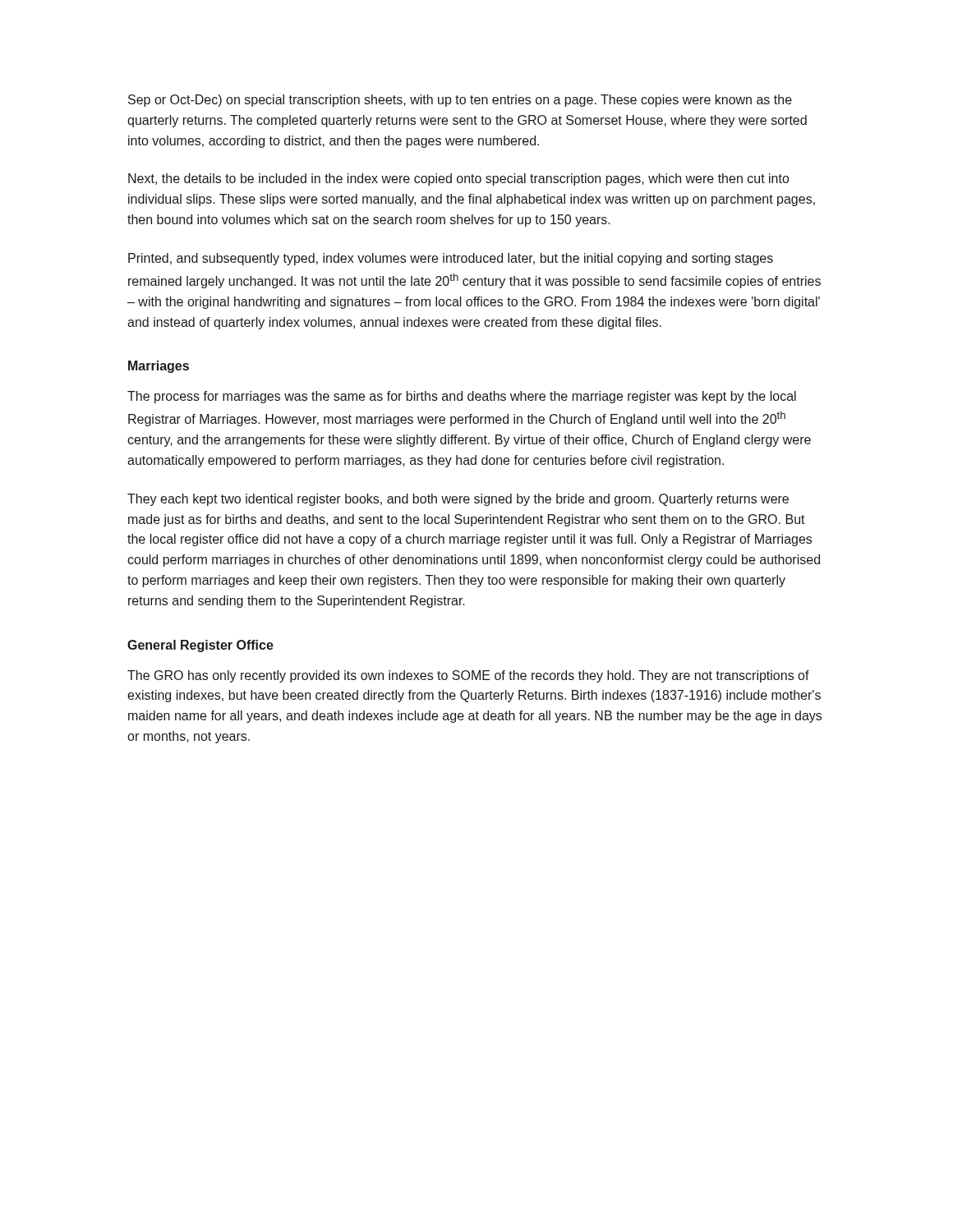The width and height of the screenshot is (953, 1232).
Task: Click on the section header that says "General Register Office"
Action: [x=200, y=645]
